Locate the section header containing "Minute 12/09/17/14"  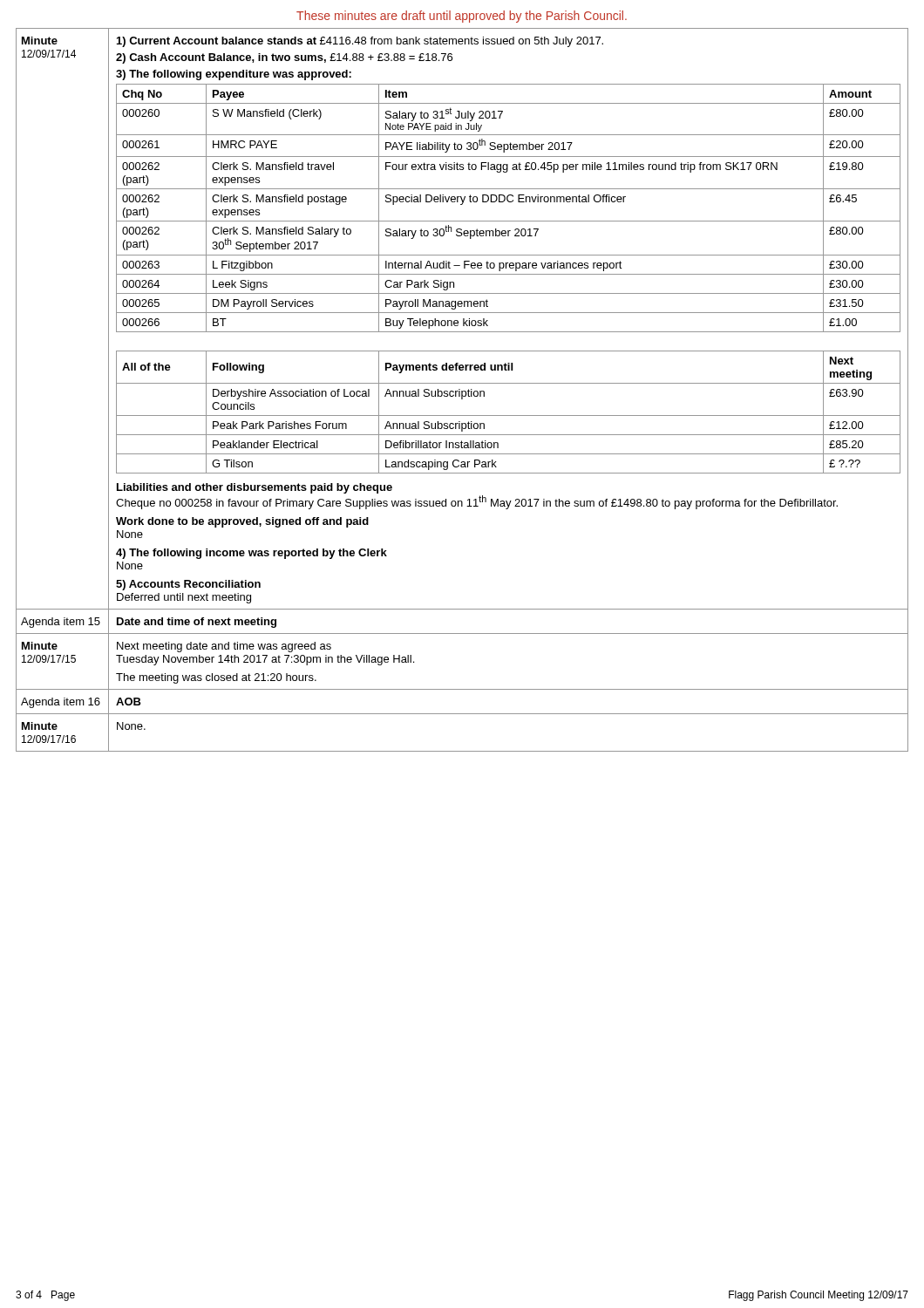[x=49, y=47]
